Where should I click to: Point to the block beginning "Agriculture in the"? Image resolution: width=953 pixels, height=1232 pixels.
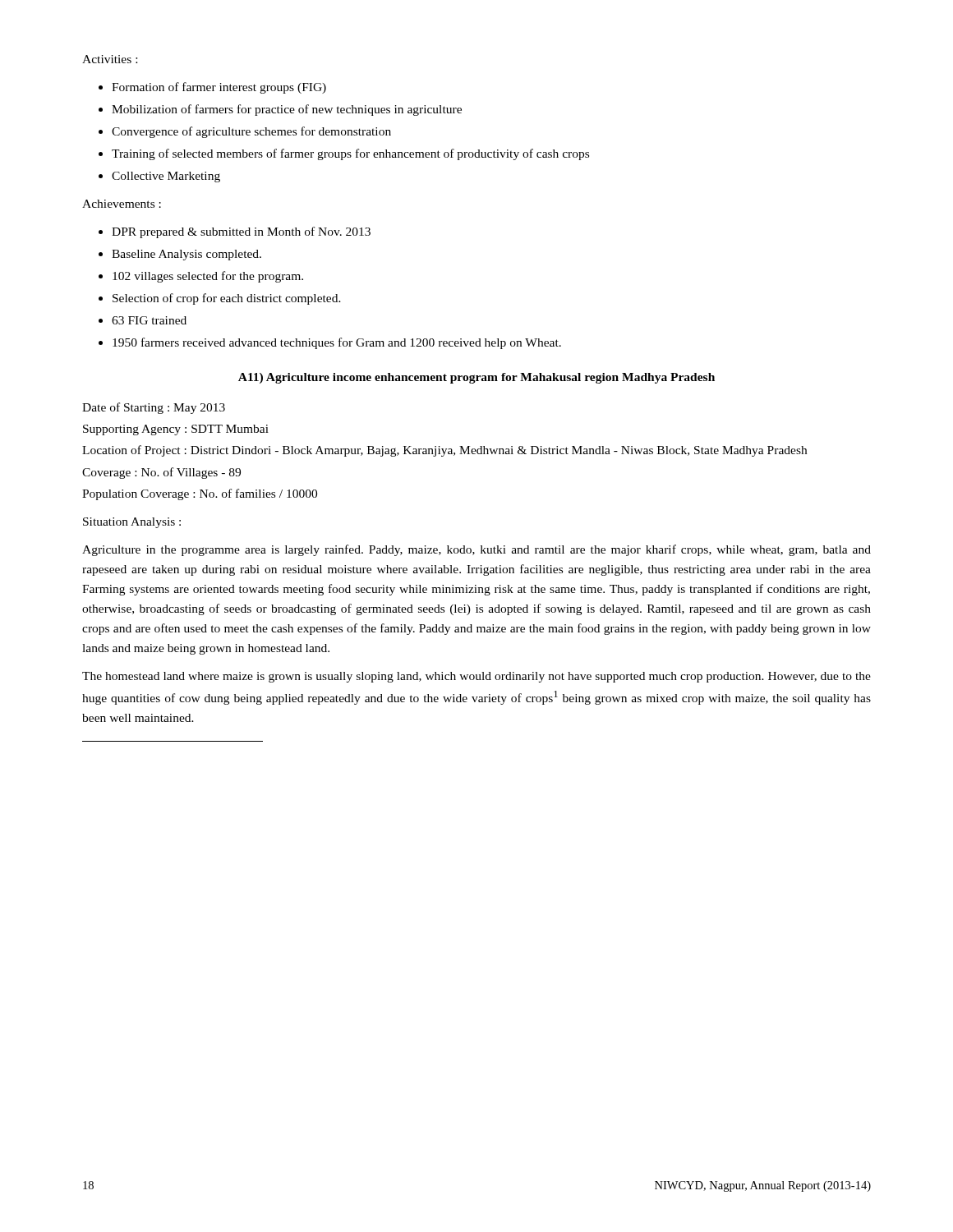[476, 598]
